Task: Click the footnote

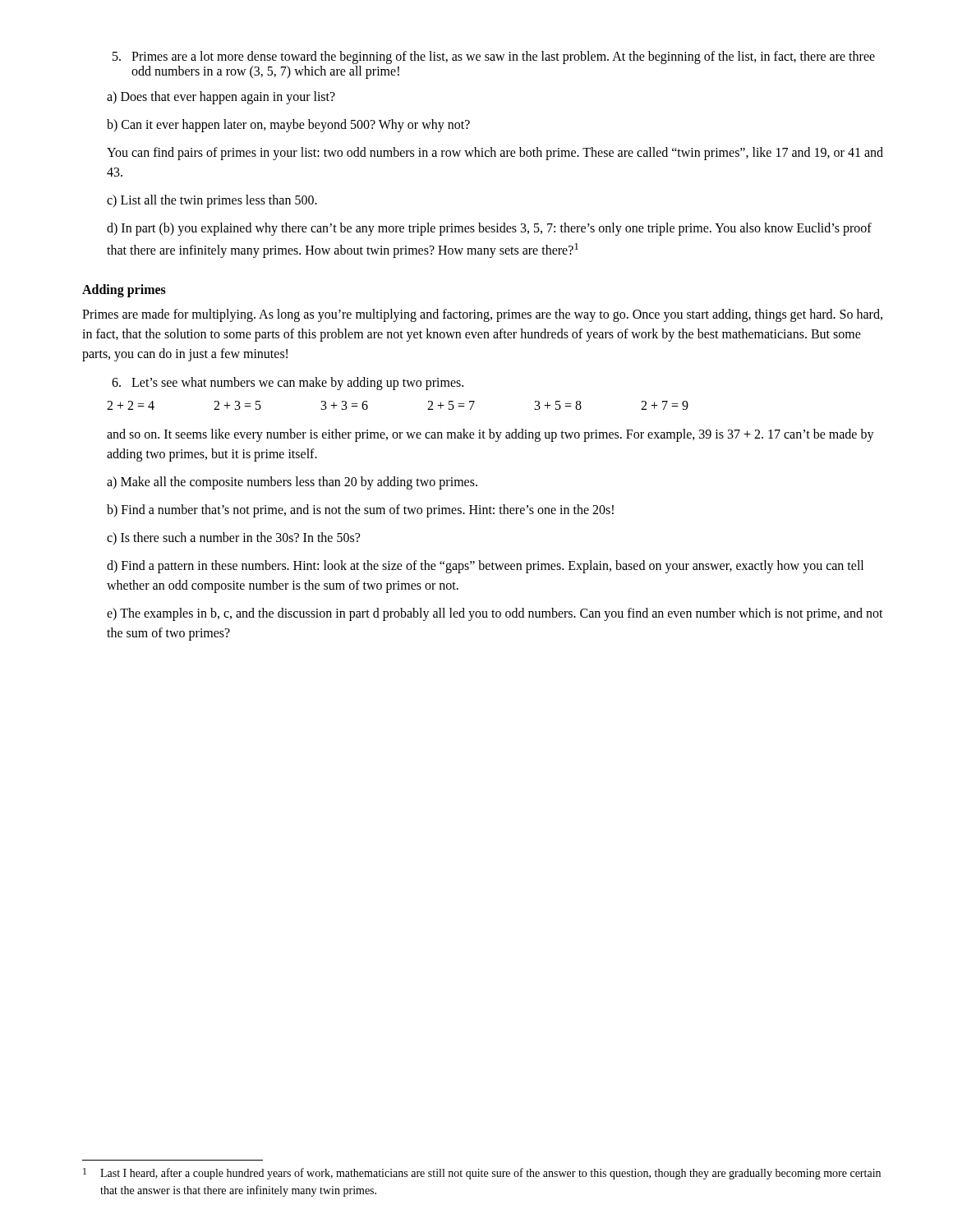Action: click(x=485, y=1182)
